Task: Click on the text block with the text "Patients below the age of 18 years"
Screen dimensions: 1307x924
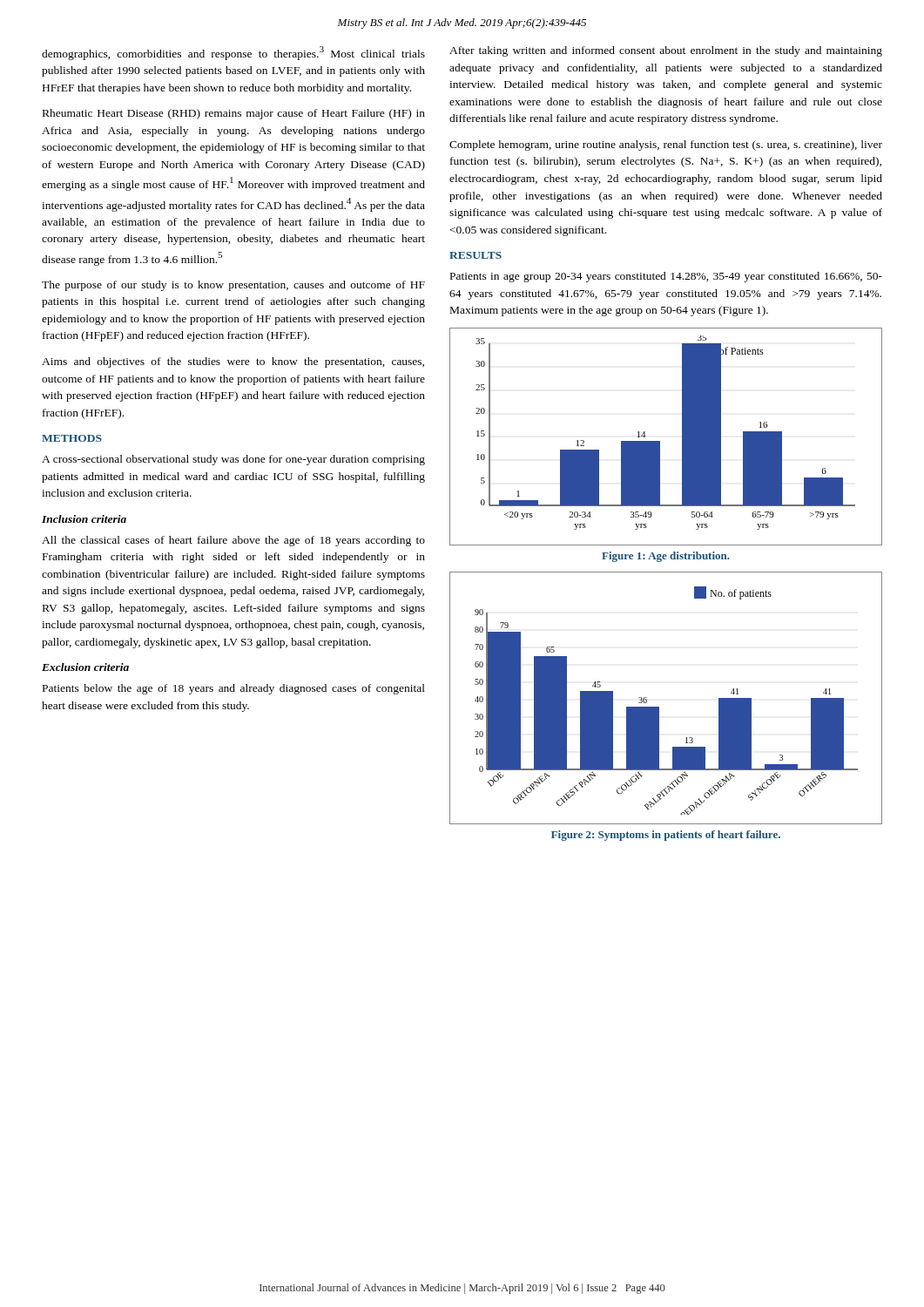Action: pos(233,697)
